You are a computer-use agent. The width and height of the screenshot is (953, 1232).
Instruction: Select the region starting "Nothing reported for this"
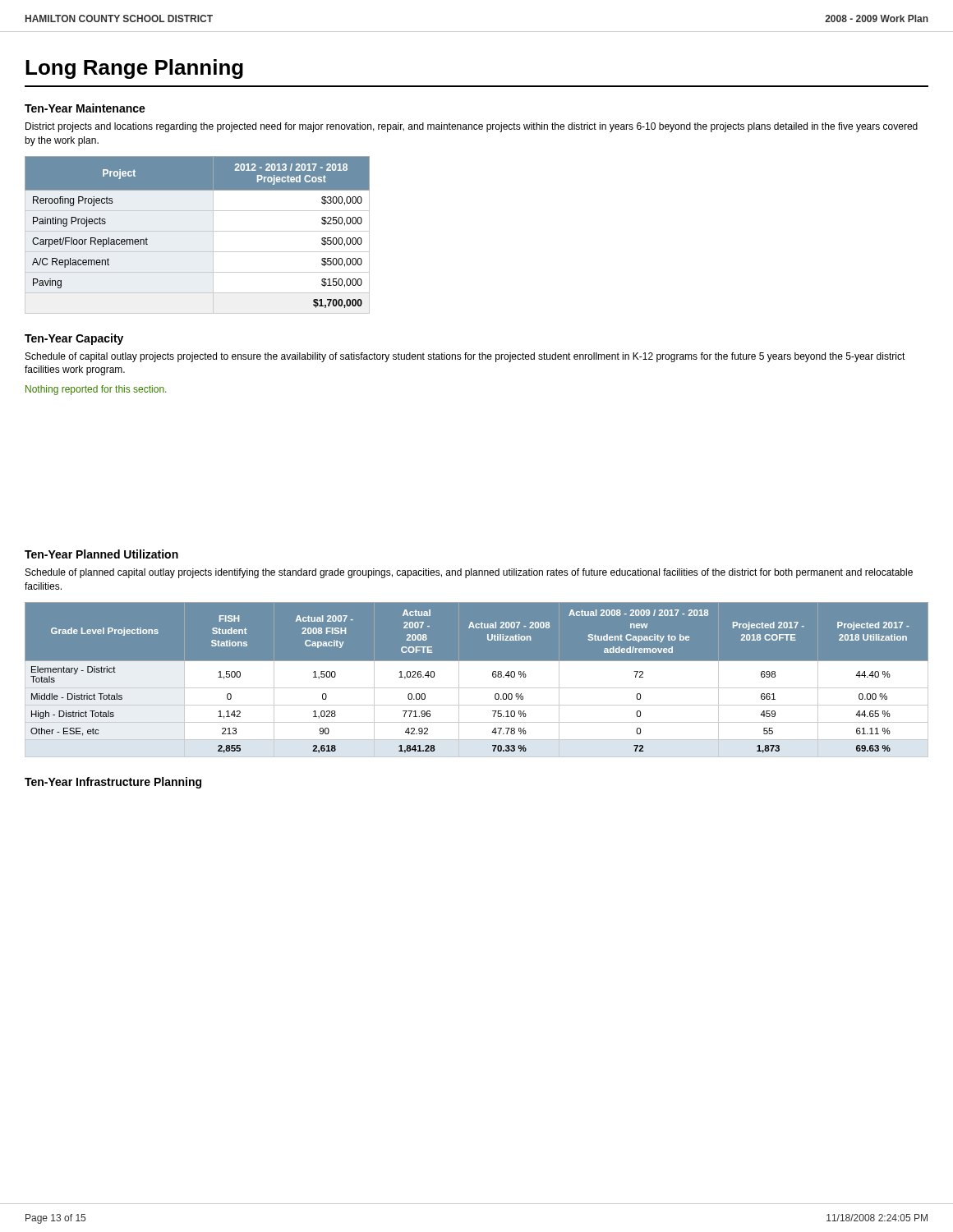[x=96, y=389]
